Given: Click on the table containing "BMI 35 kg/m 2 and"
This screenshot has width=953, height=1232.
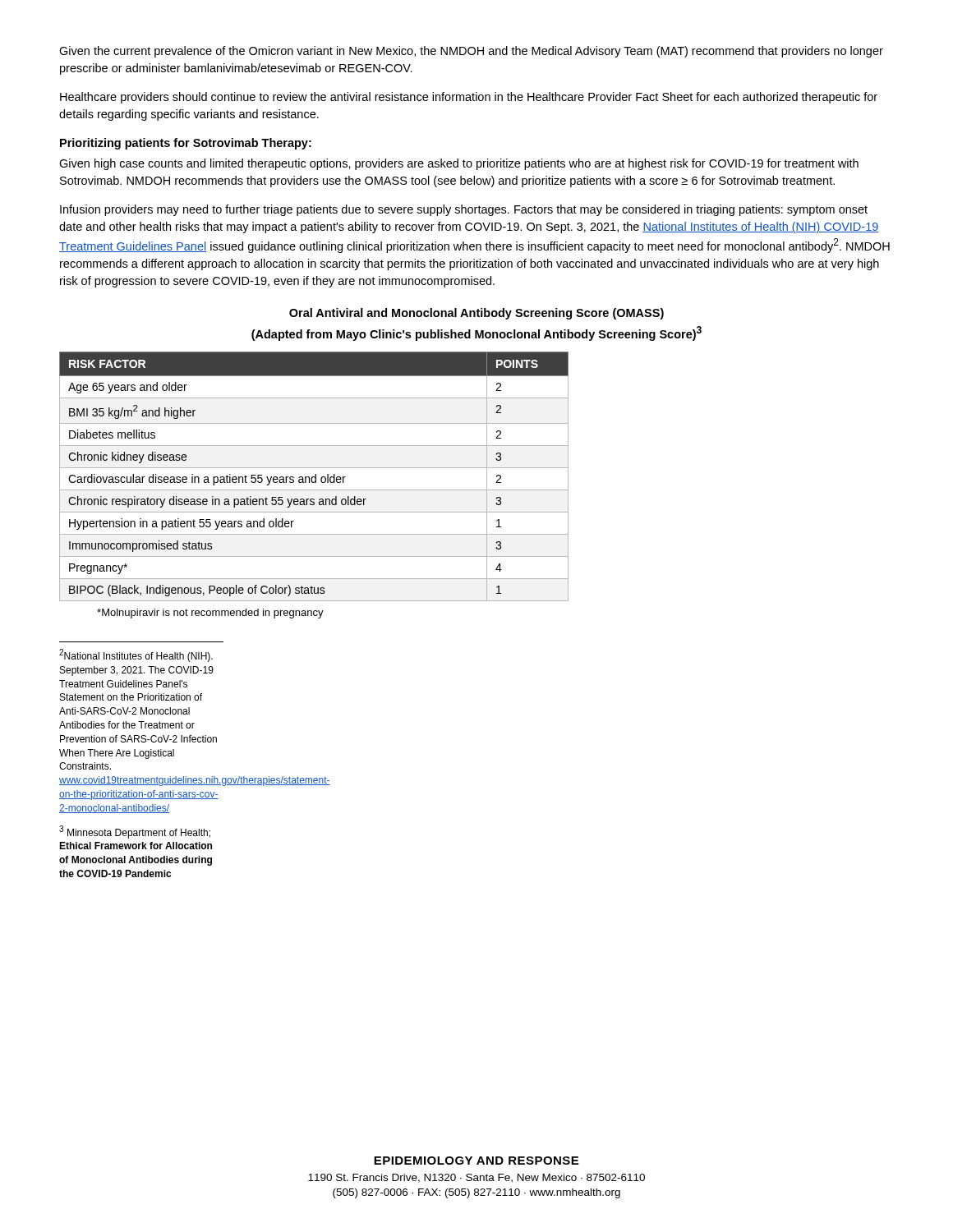Looking at the screenshot, I should [476, 477].
